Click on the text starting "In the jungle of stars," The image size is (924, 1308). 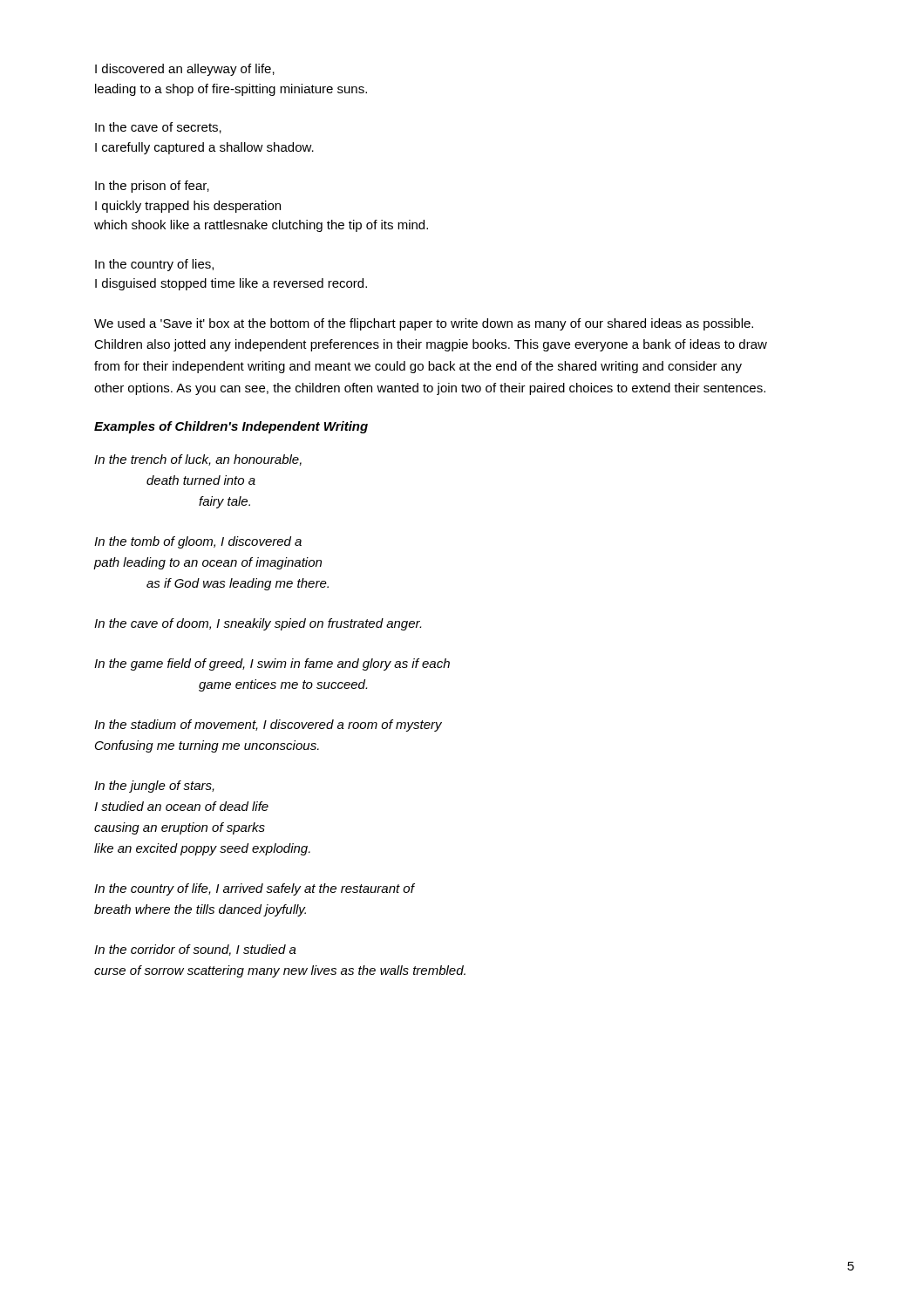coord(203,816)
